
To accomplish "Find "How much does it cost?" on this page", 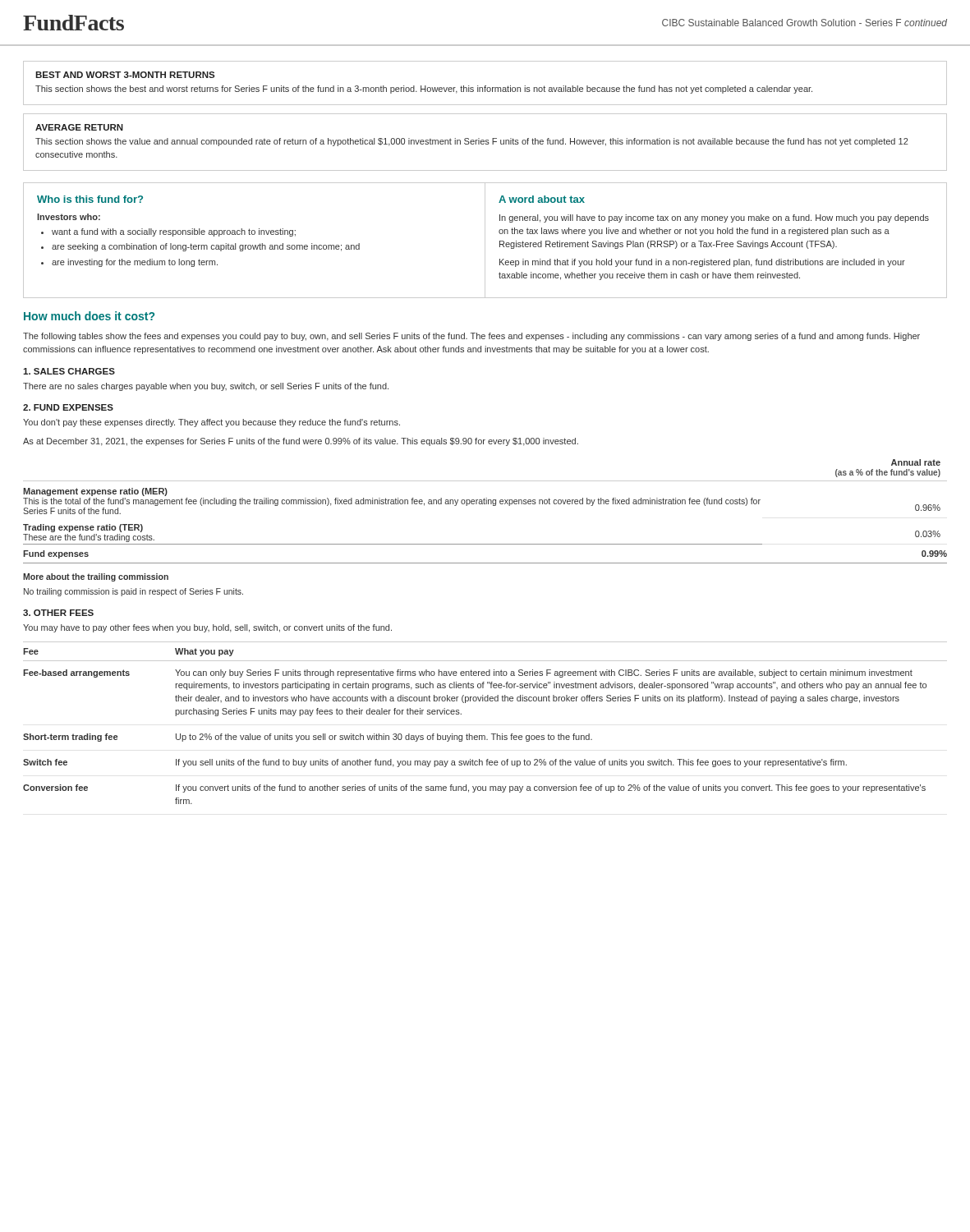I will (x=89, y=316).
